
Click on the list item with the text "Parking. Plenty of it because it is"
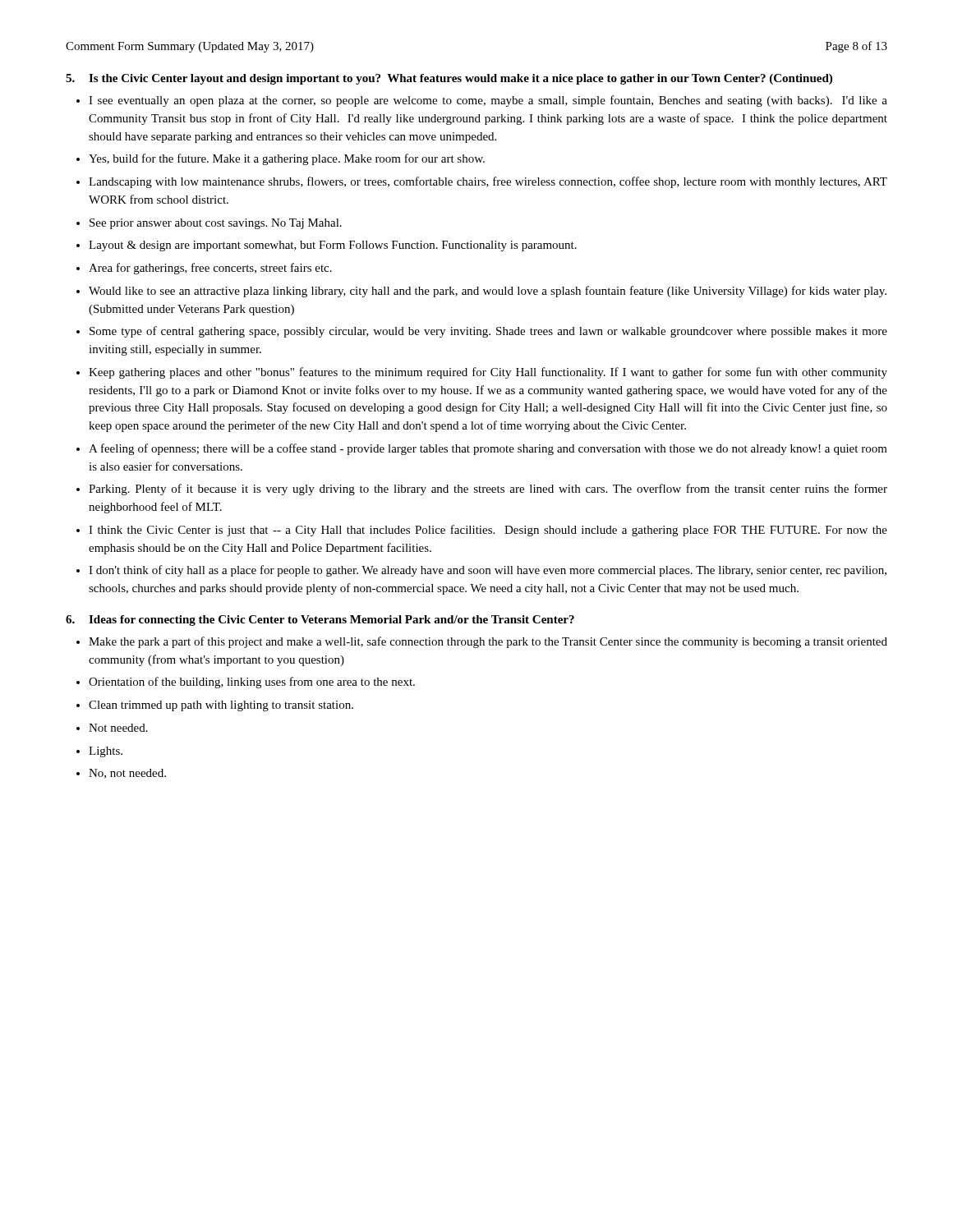488,498
